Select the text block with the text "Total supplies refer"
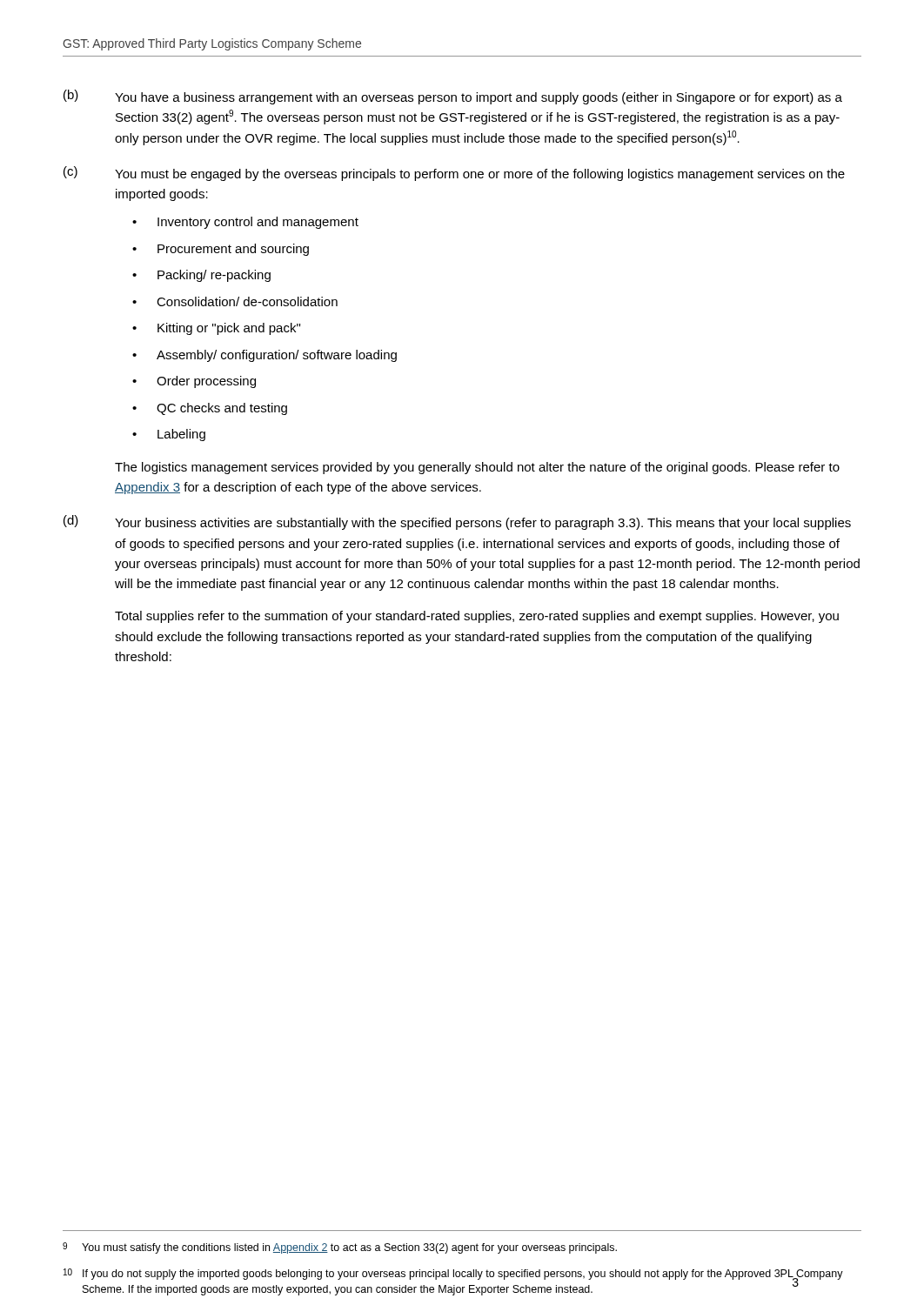The image size is (924, 1305). 477,636
